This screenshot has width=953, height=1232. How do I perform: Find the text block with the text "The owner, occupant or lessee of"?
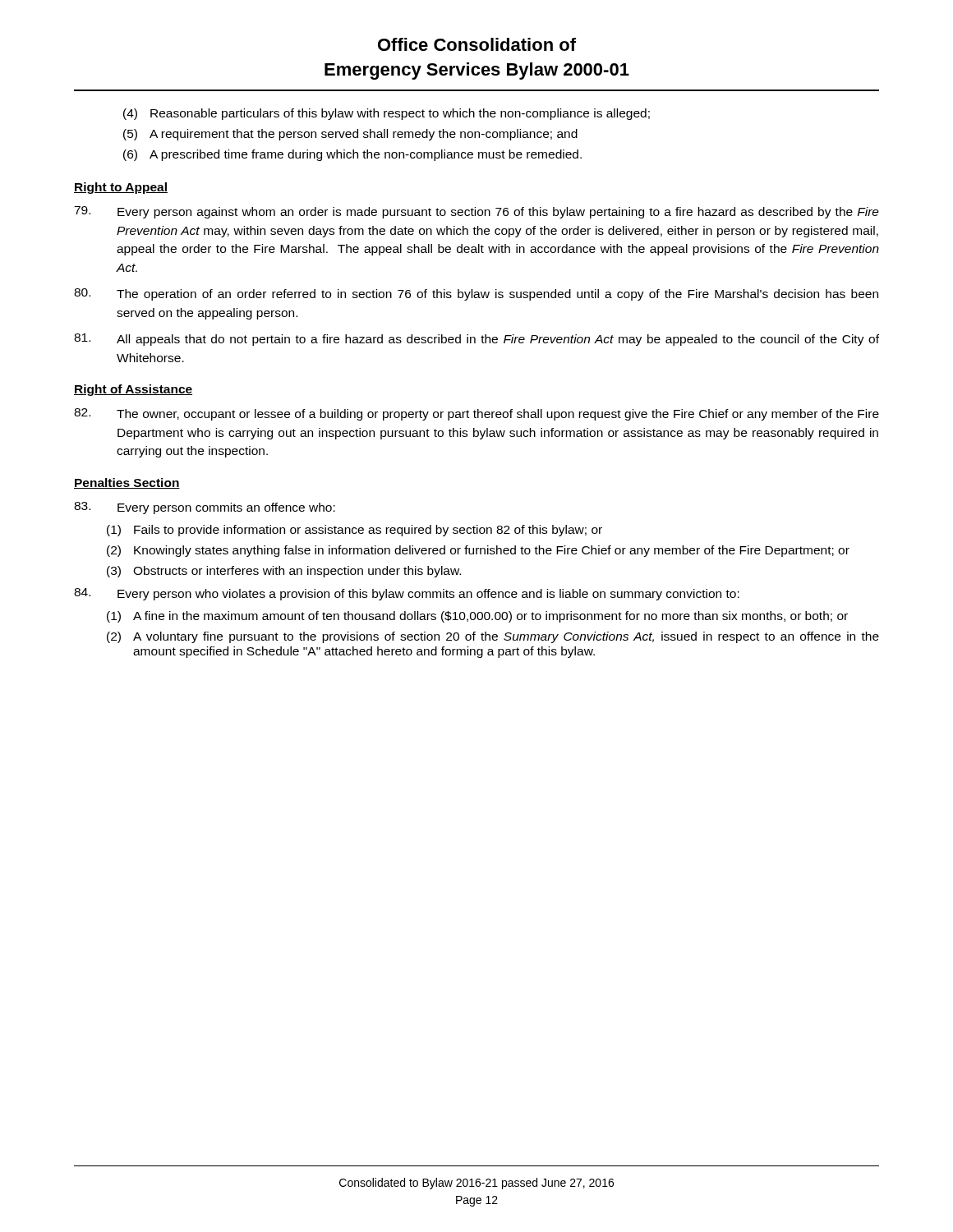click(x=476, y=433)
